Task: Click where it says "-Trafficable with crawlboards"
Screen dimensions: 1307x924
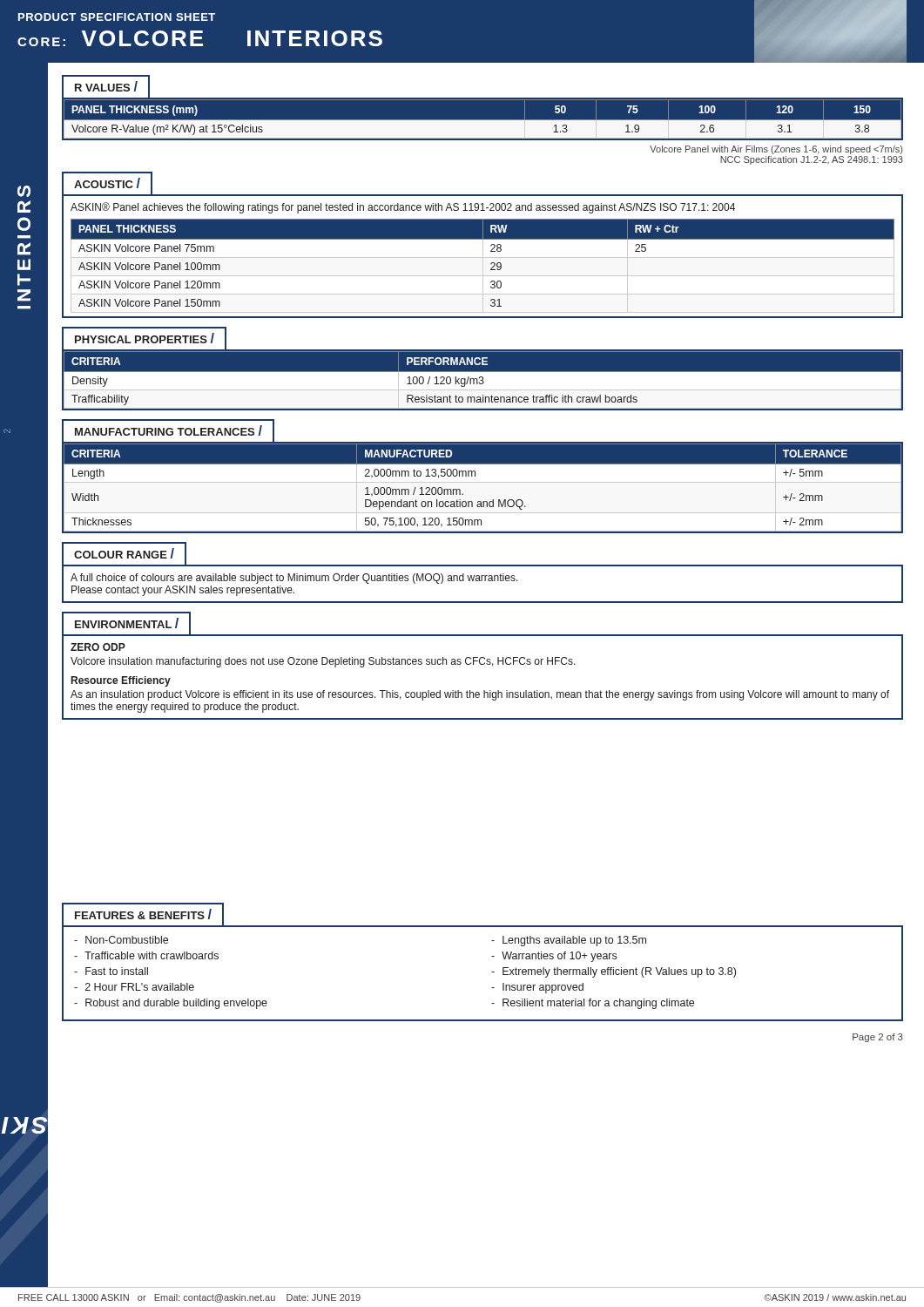Action: (x=147, y=956)
